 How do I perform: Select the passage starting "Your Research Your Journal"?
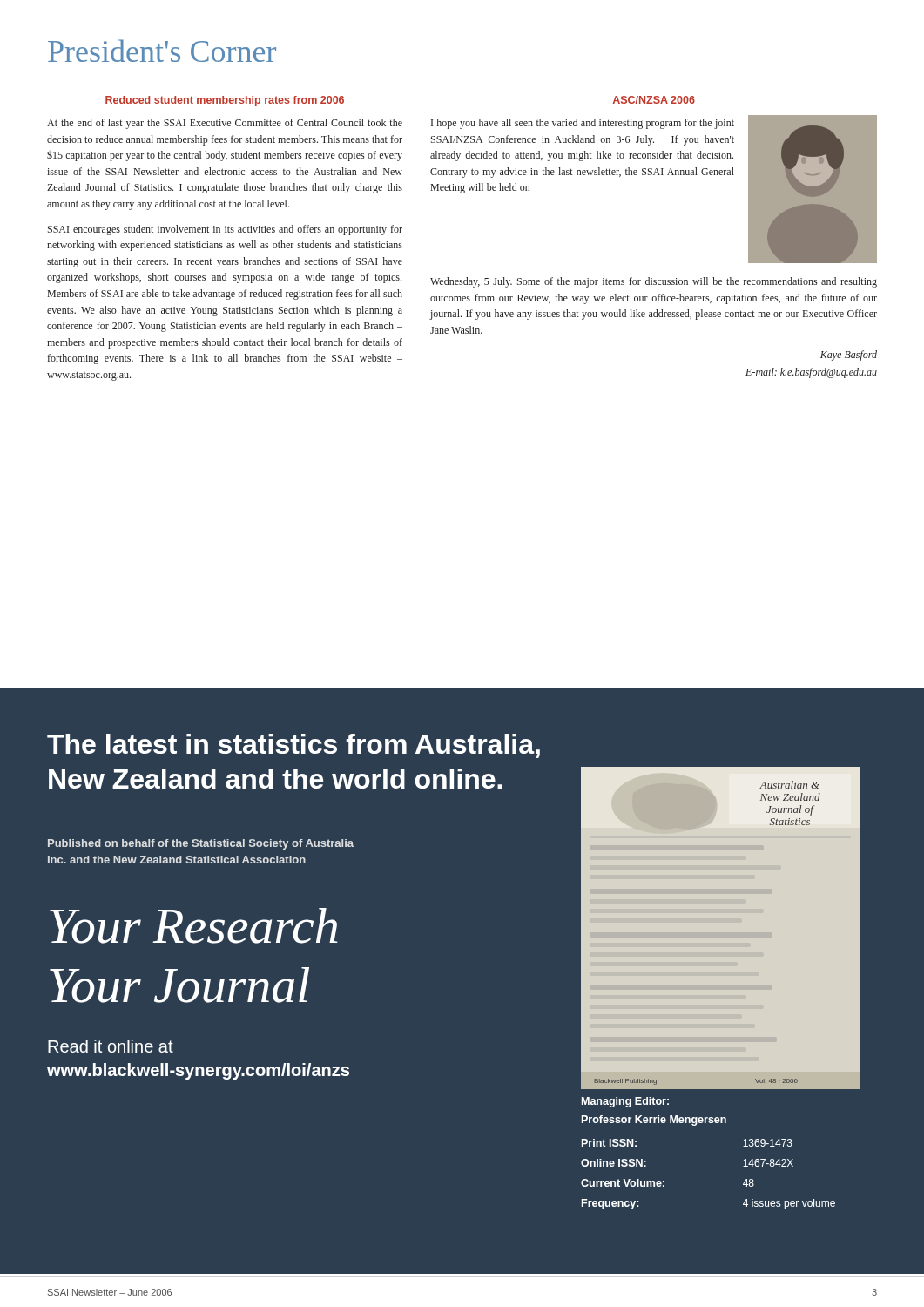(192, 943)
